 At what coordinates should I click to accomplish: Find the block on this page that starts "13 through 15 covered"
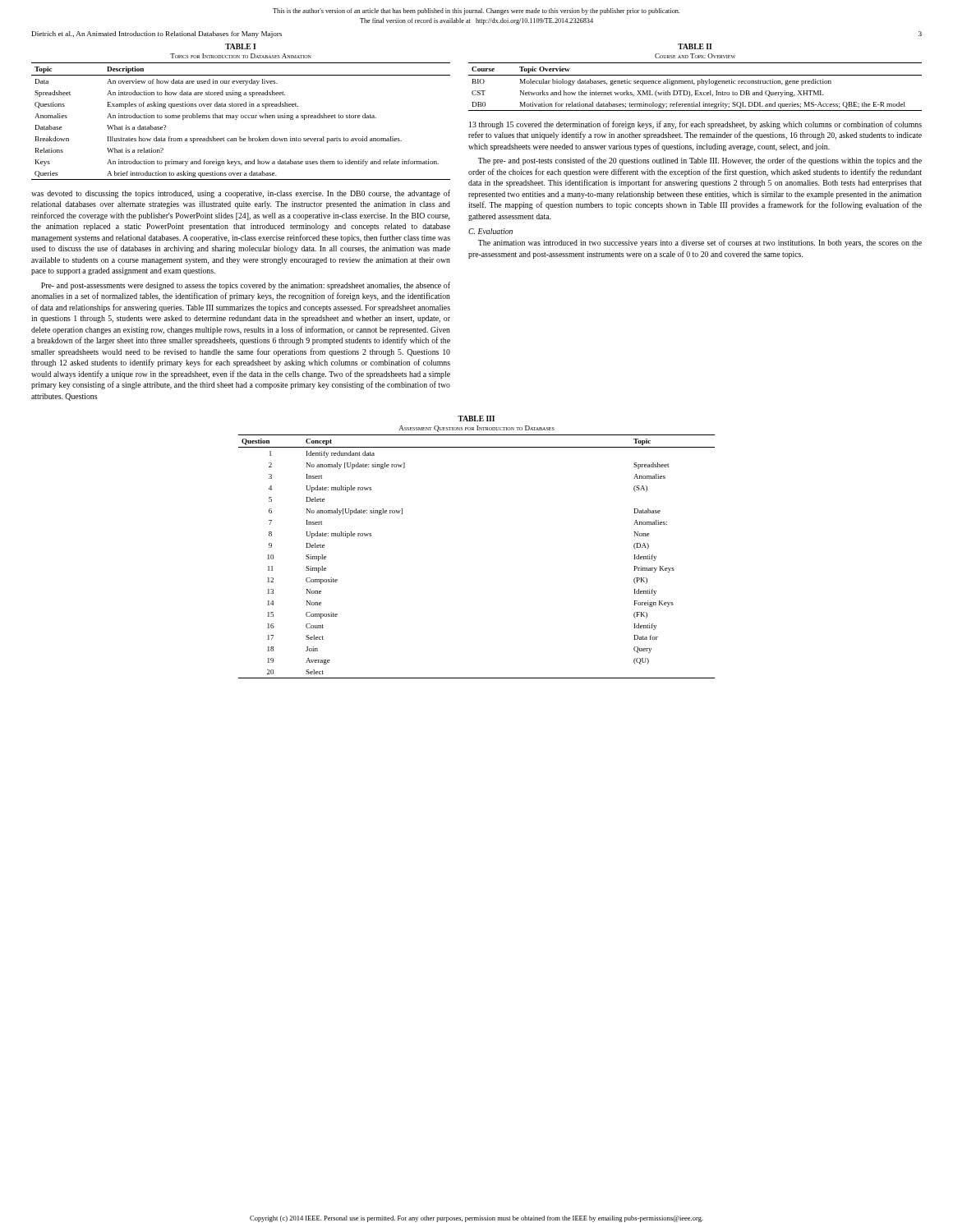695,170
